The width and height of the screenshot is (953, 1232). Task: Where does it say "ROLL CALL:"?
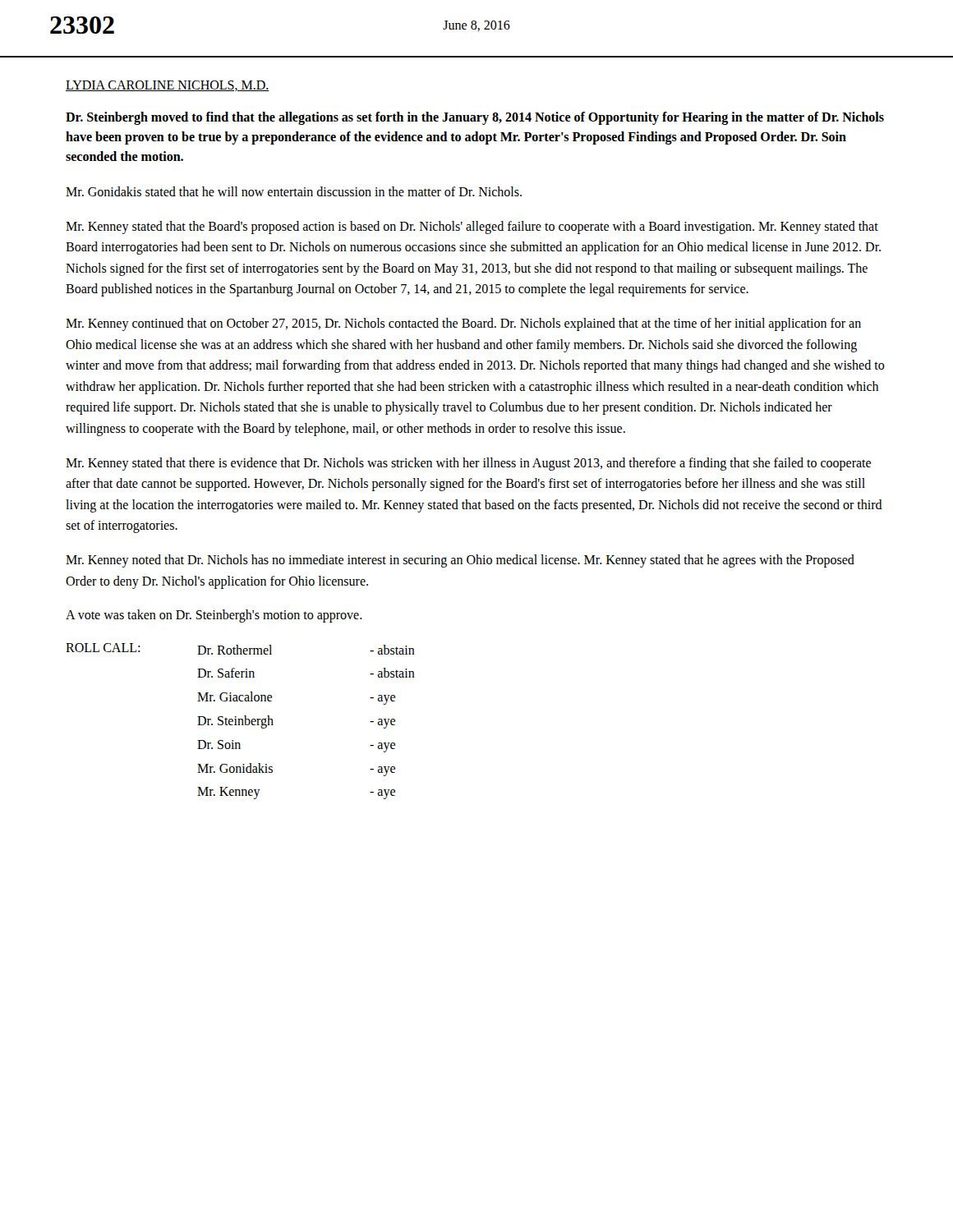coord(103,647)
